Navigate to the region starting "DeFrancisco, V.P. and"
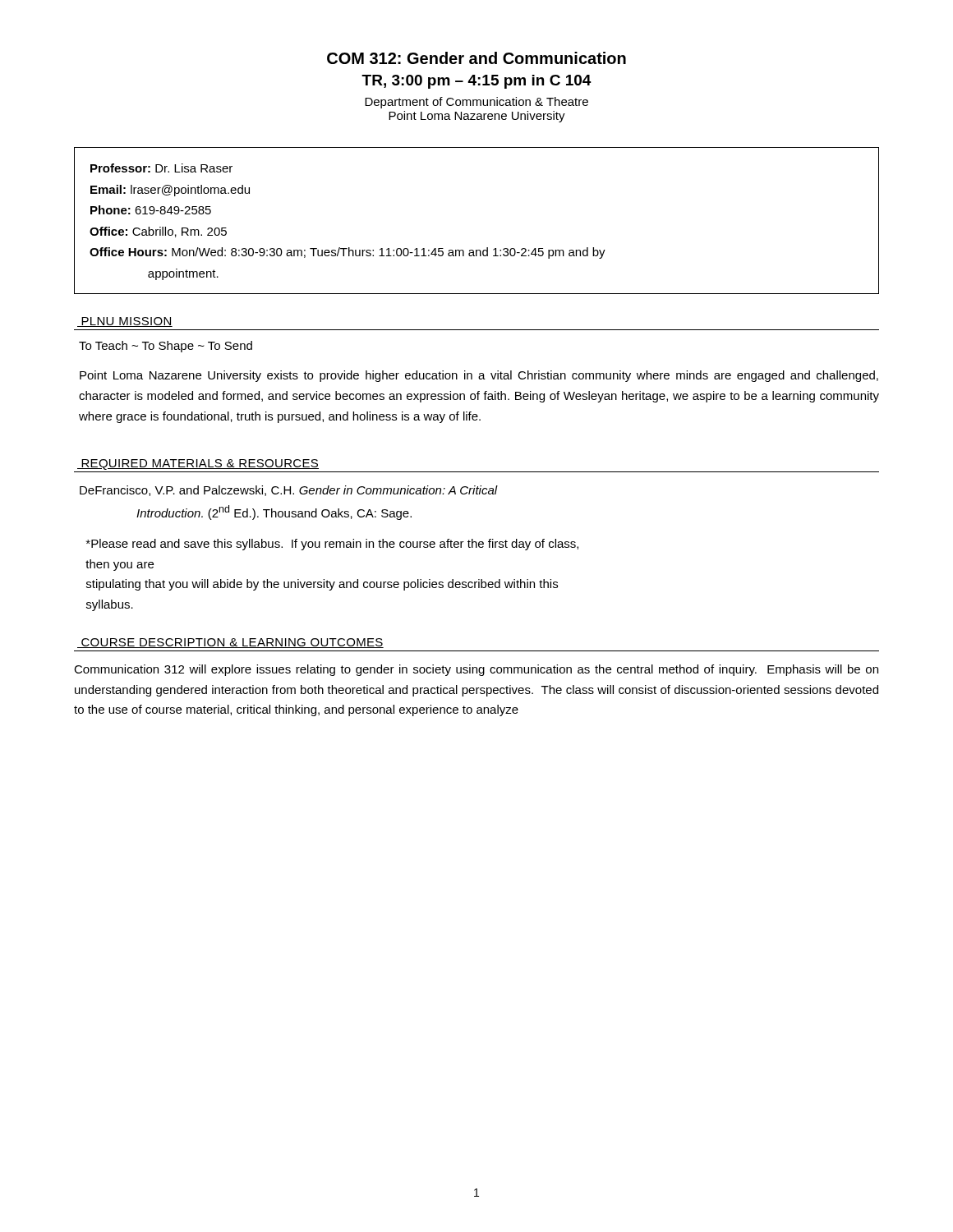Image resolution: width=953 pixels, height=1232 pixels. (288, 502)
